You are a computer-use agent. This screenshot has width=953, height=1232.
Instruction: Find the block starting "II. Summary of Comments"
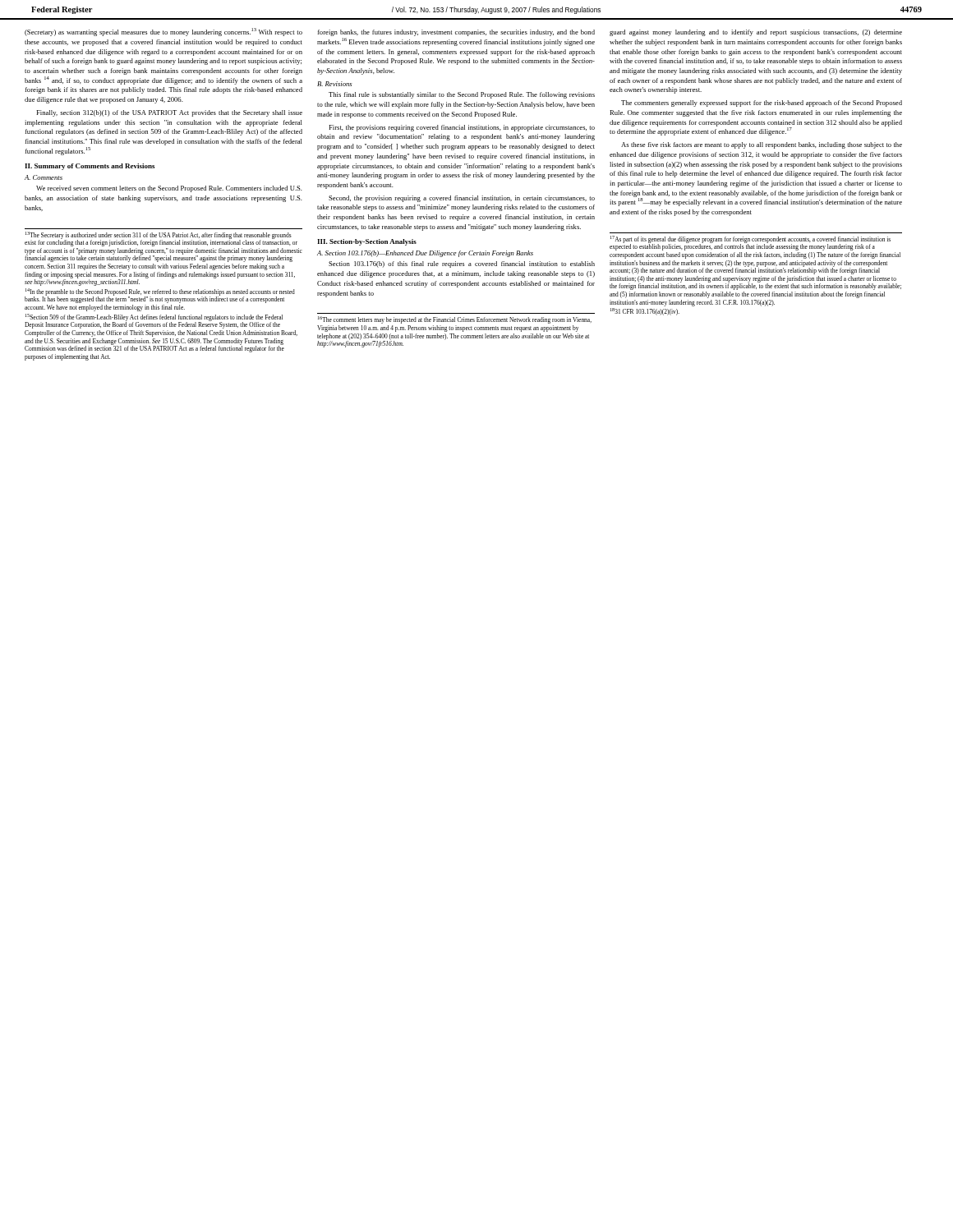(x=90, y=166)
